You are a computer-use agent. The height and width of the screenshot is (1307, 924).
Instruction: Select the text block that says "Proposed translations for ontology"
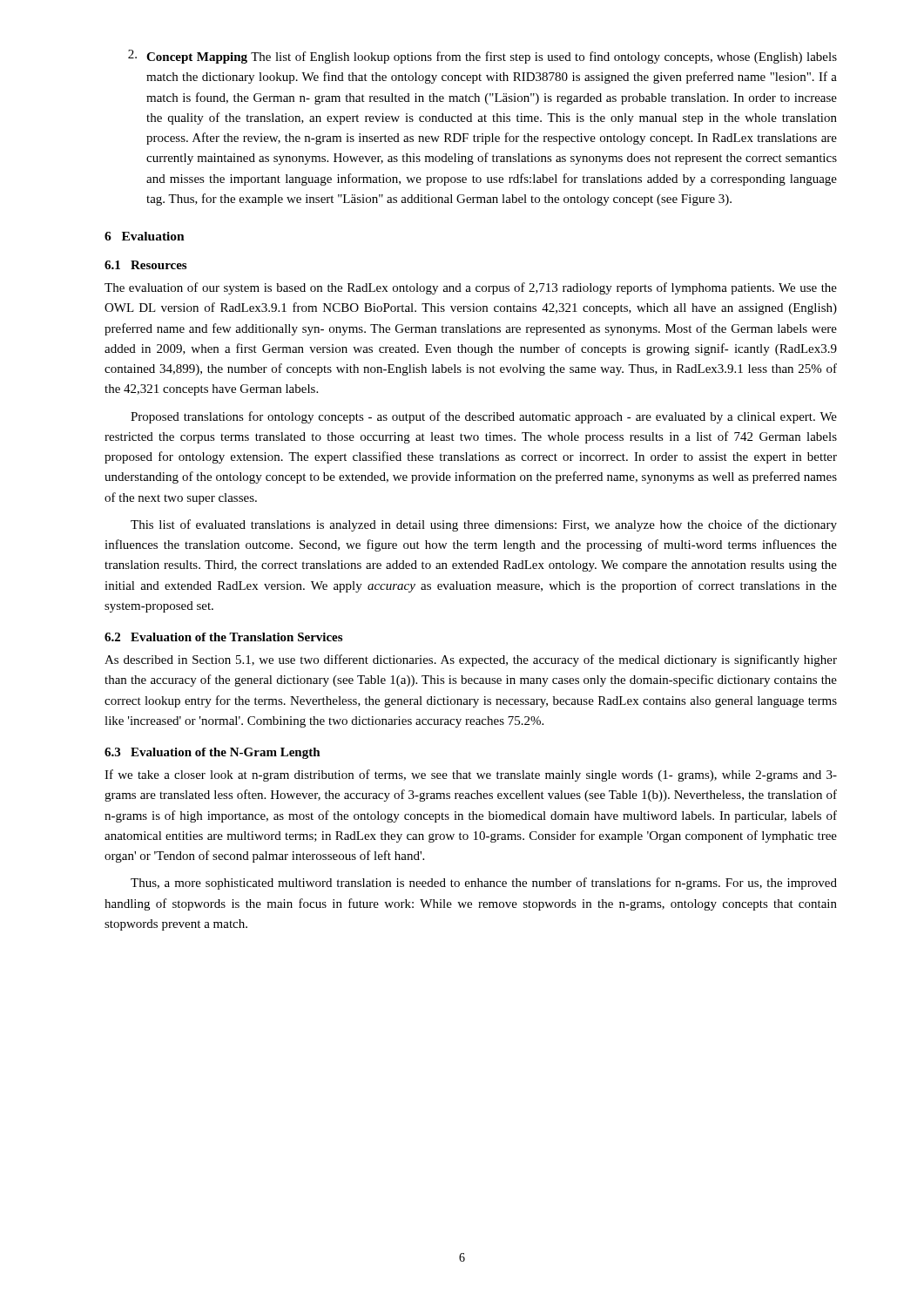(x=471, y=457)
